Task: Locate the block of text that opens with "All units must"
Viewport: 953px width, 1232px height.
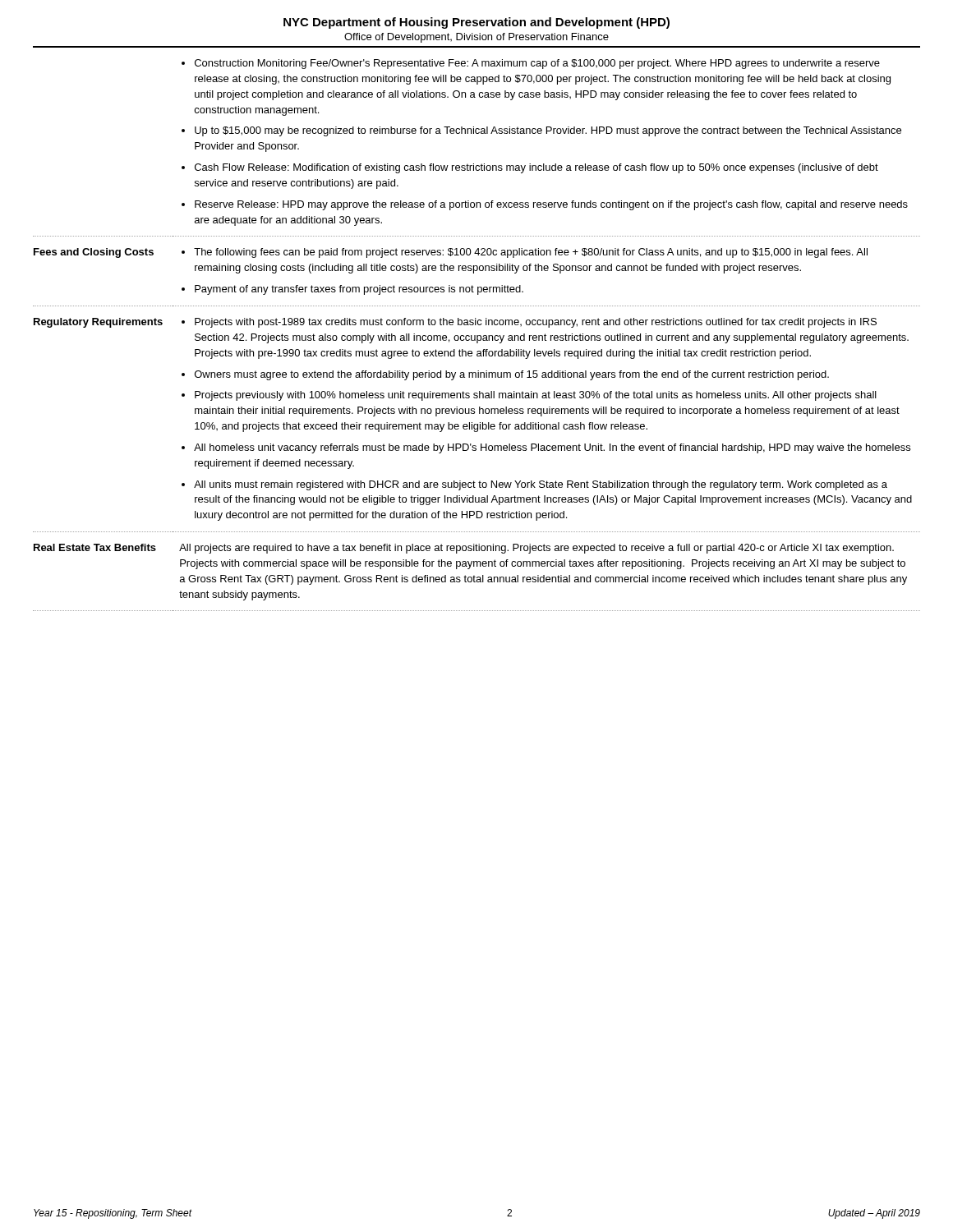Action: [x=553, y=499]
